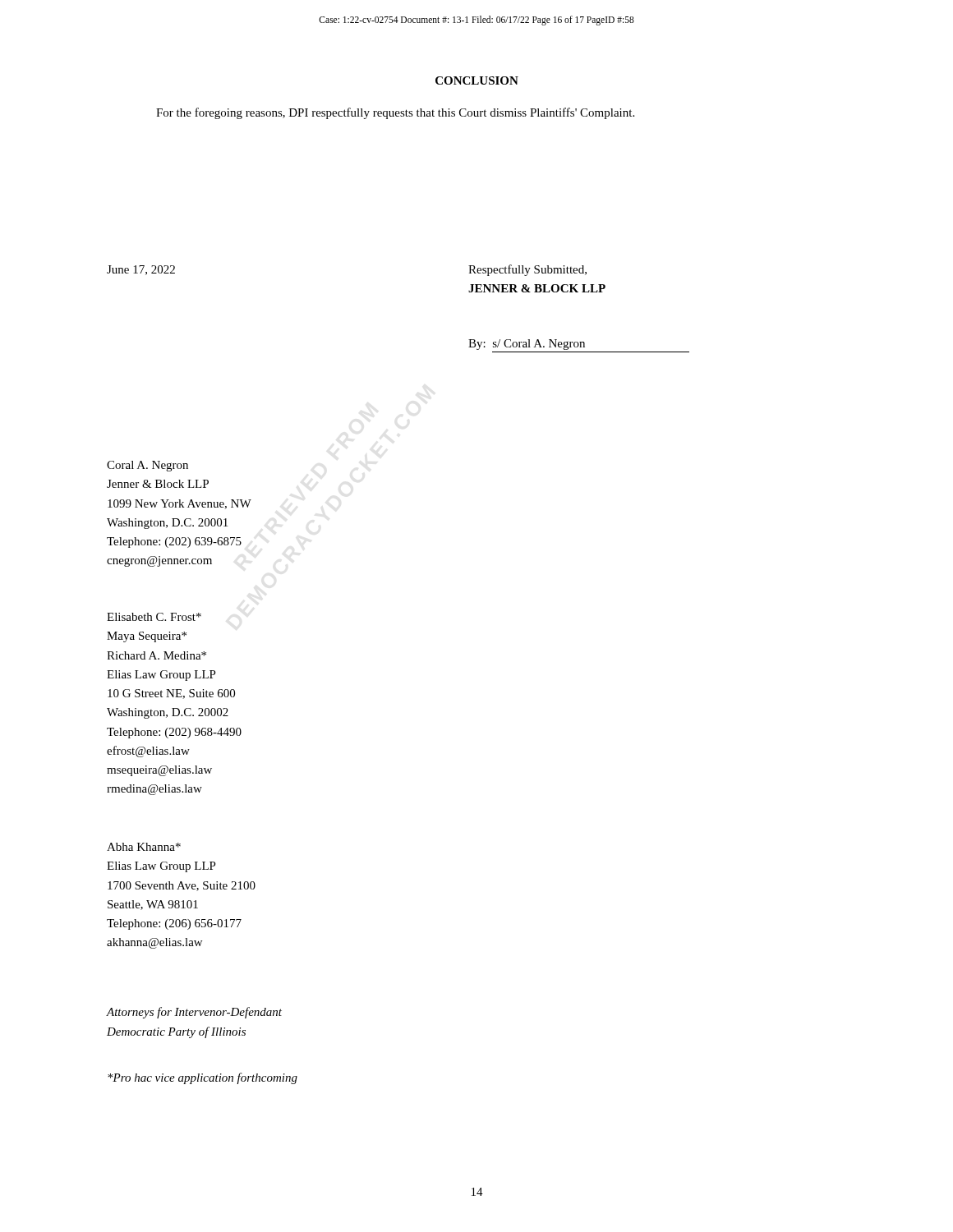Viewport: 953px width, 1232px height.
Task: Locate the element starting "Pro hac vice application forthcoming"
Action: [202, 1078]
